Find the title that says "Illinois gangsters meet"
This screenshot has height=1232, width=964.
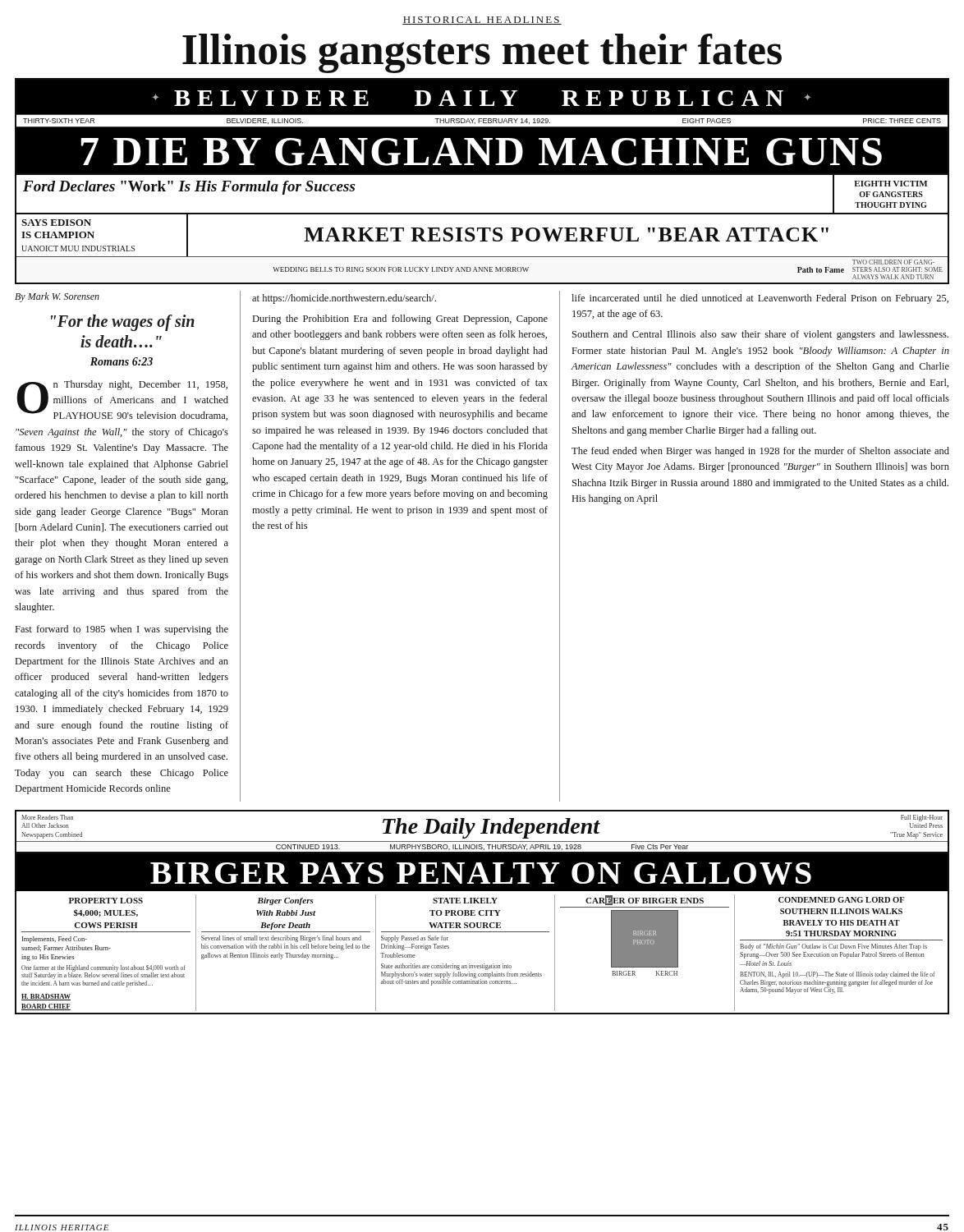point(482,50)
